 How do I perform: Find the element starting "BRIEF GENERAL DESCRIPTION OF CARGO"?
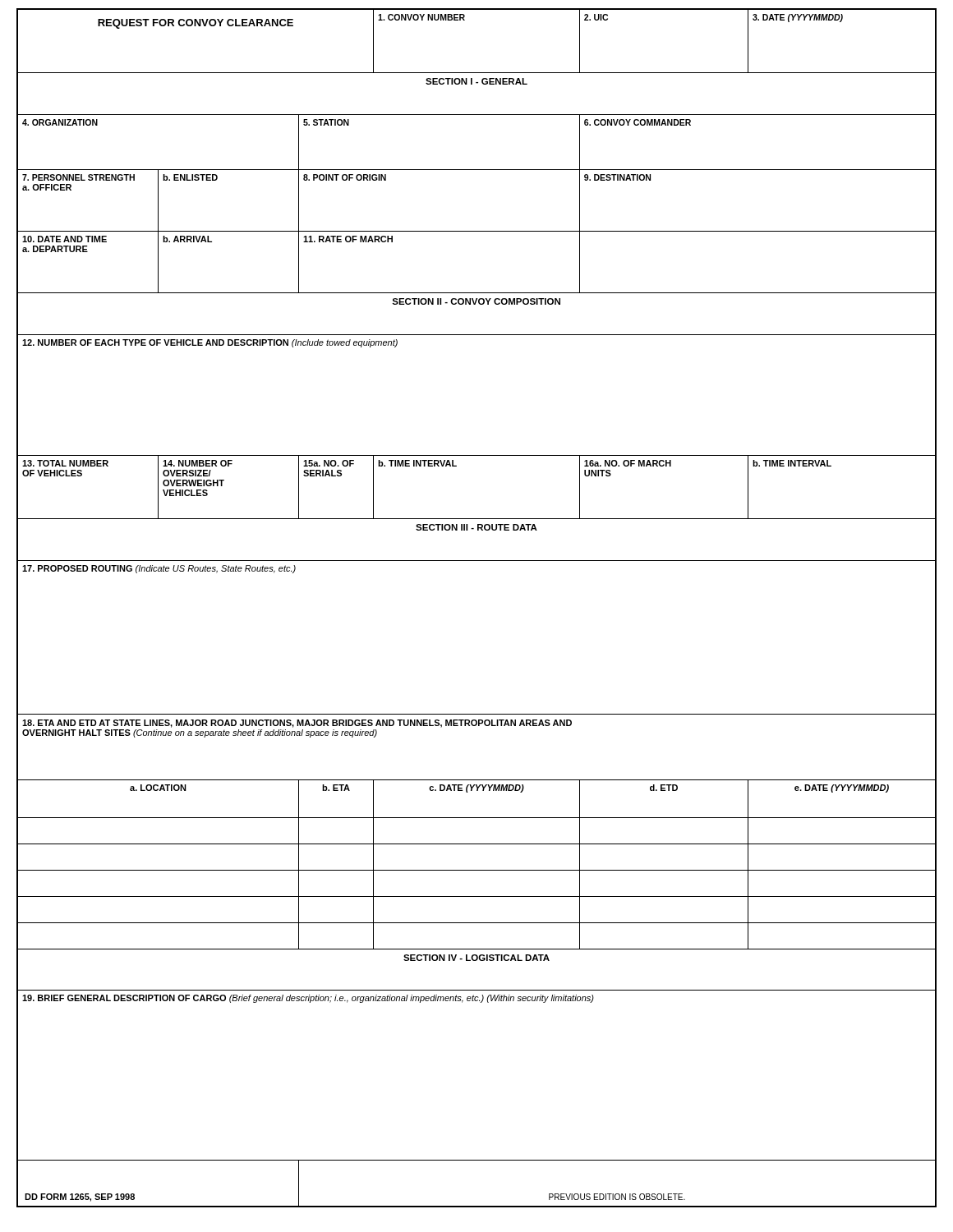[308, 998]
